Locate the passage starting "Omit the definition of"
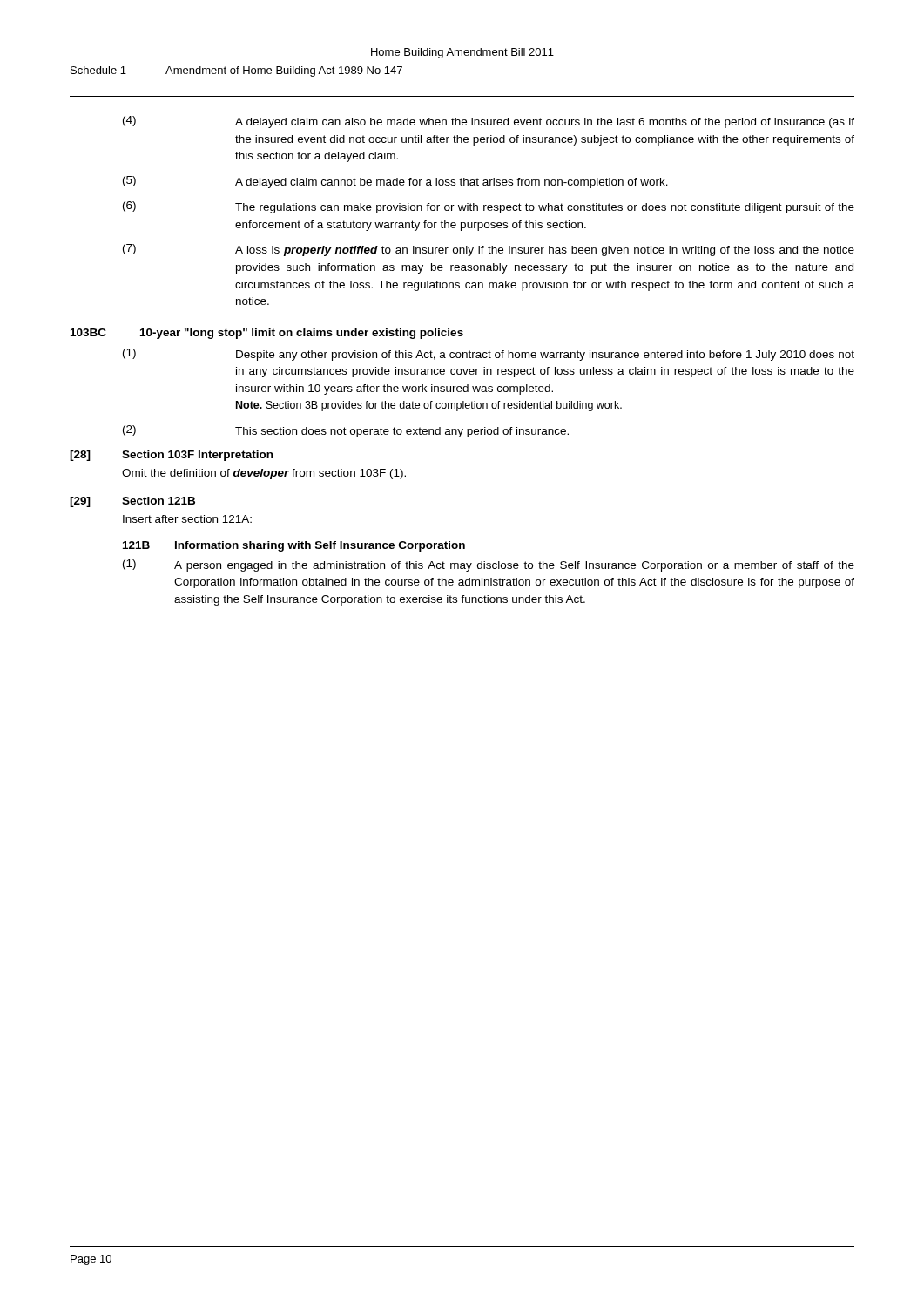The image size is (924, 1307). click(x=264, y=473)
